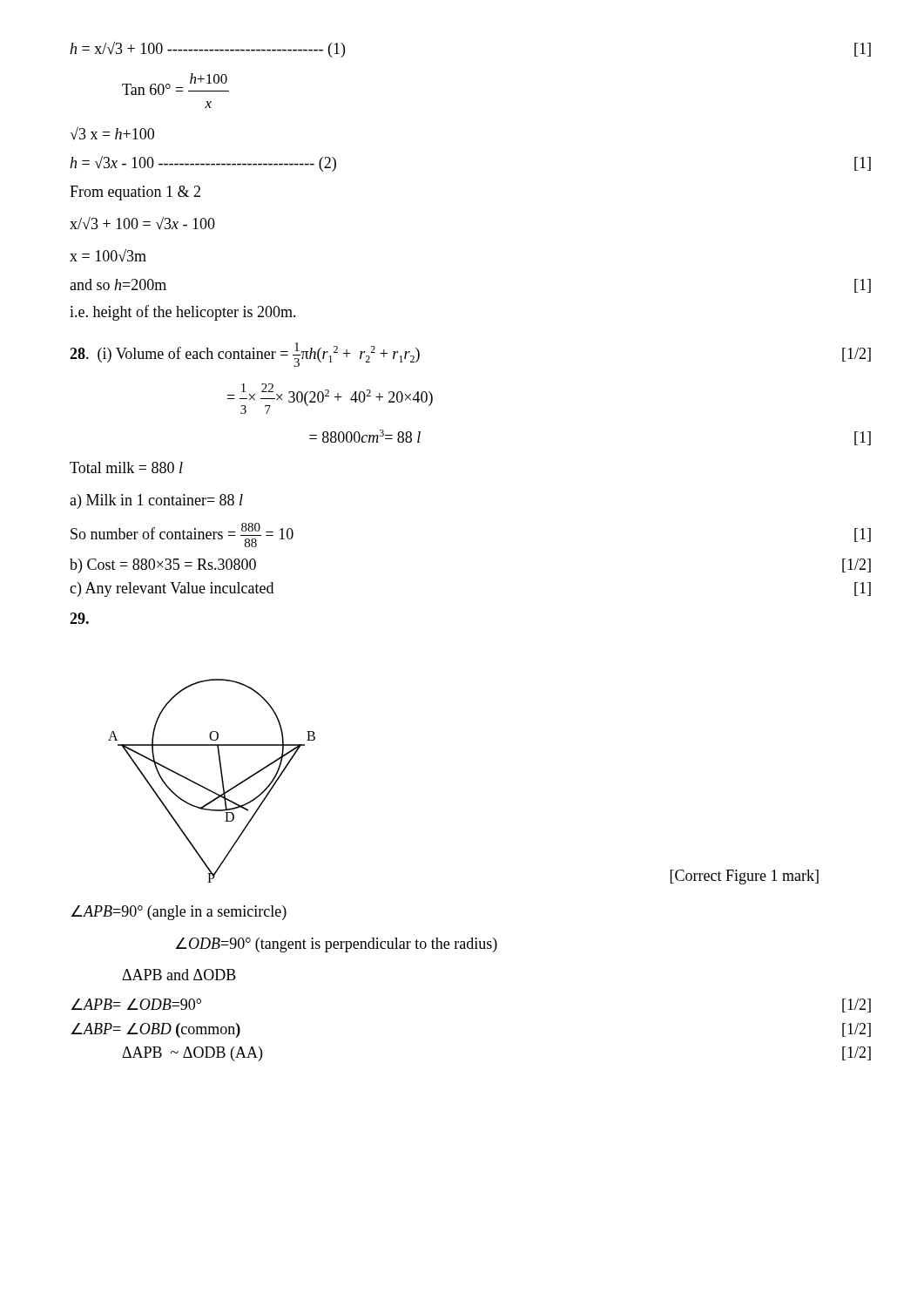Find the block on this page that starts "Total milk ="
This screenshot has width=924, height=1307.
tap(126, 467)
